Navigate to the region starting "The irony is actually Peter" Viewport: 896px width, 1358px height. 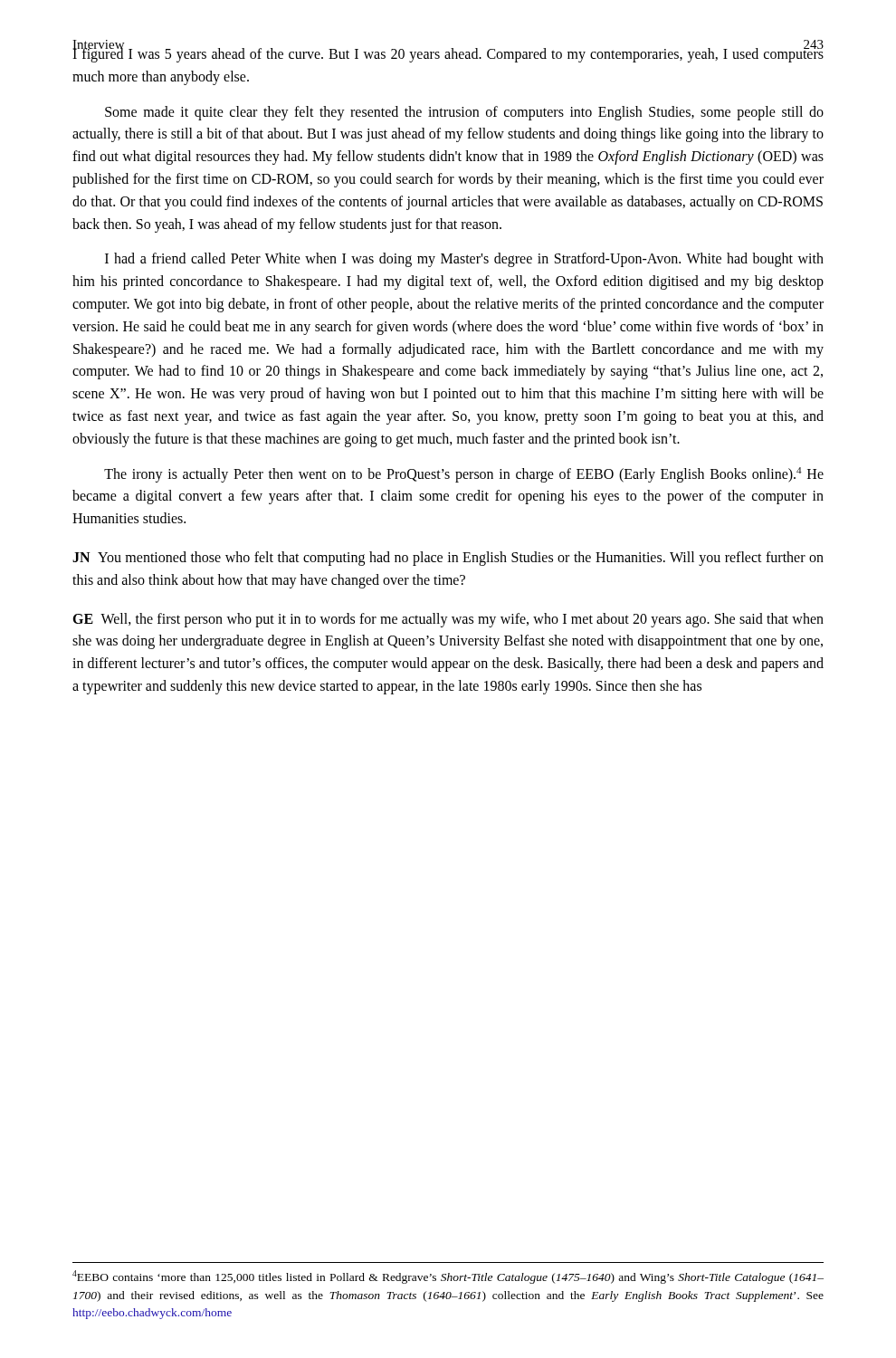[448, 497]
